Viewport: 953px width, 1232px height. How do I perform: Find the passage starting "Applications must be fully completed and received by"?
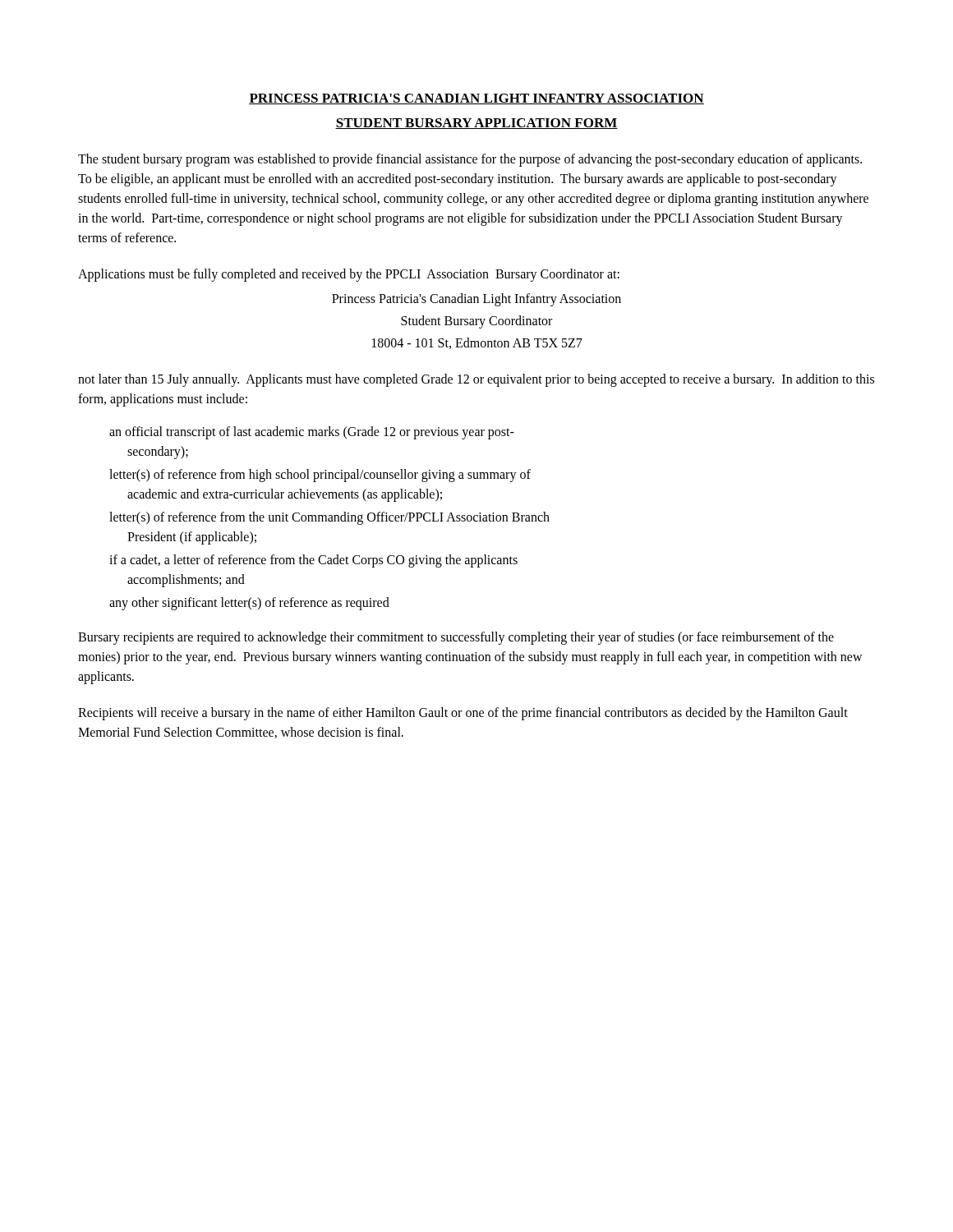pyautogui.click(x=349, y=274)
